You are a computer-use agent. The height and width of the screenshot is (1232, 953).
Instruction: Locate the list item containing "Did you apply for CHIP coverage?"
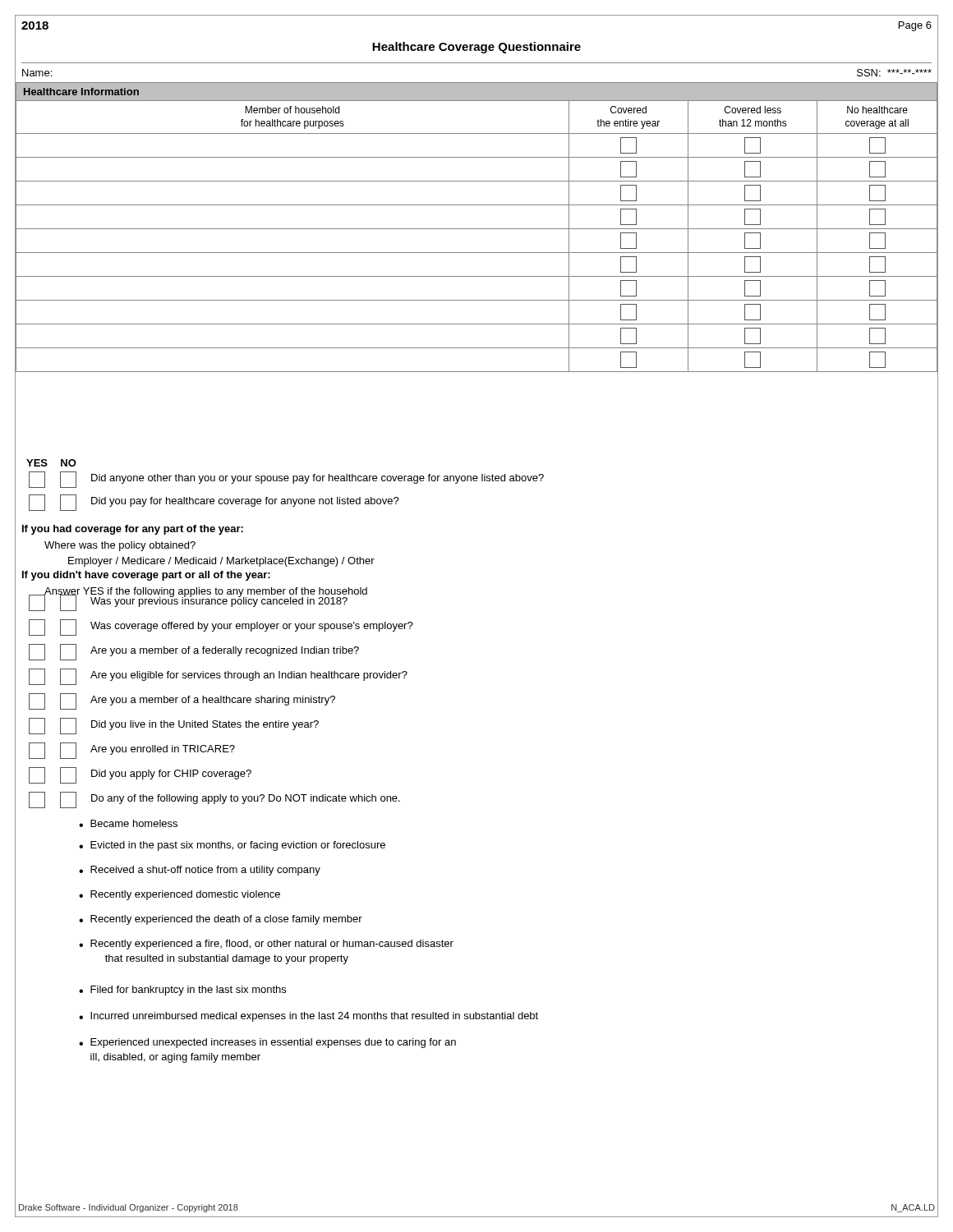pyautogui.click(x=140, y=775)
